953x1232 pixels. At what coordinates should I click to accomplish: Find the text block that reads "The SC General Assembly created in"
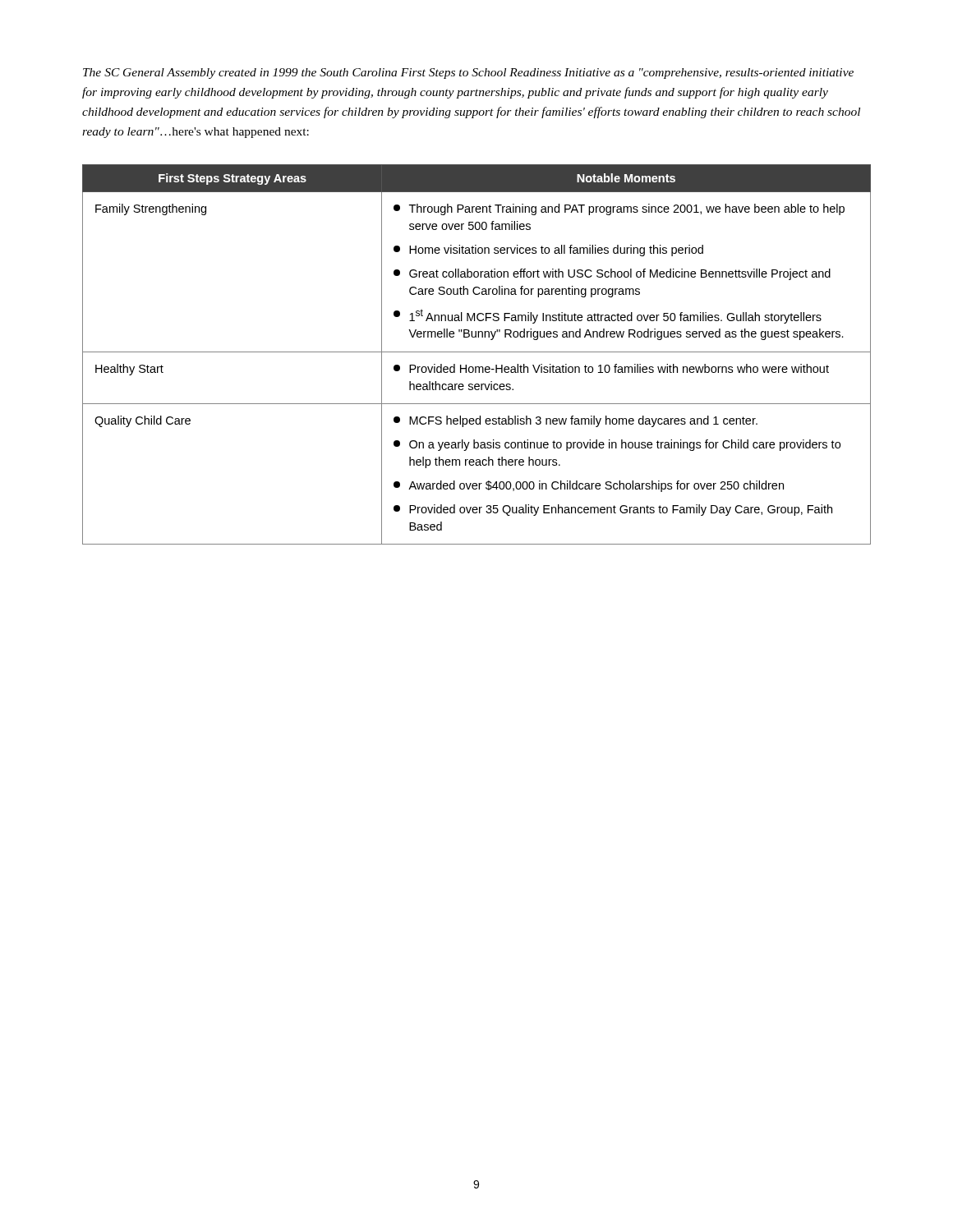(x=476, y=101)
